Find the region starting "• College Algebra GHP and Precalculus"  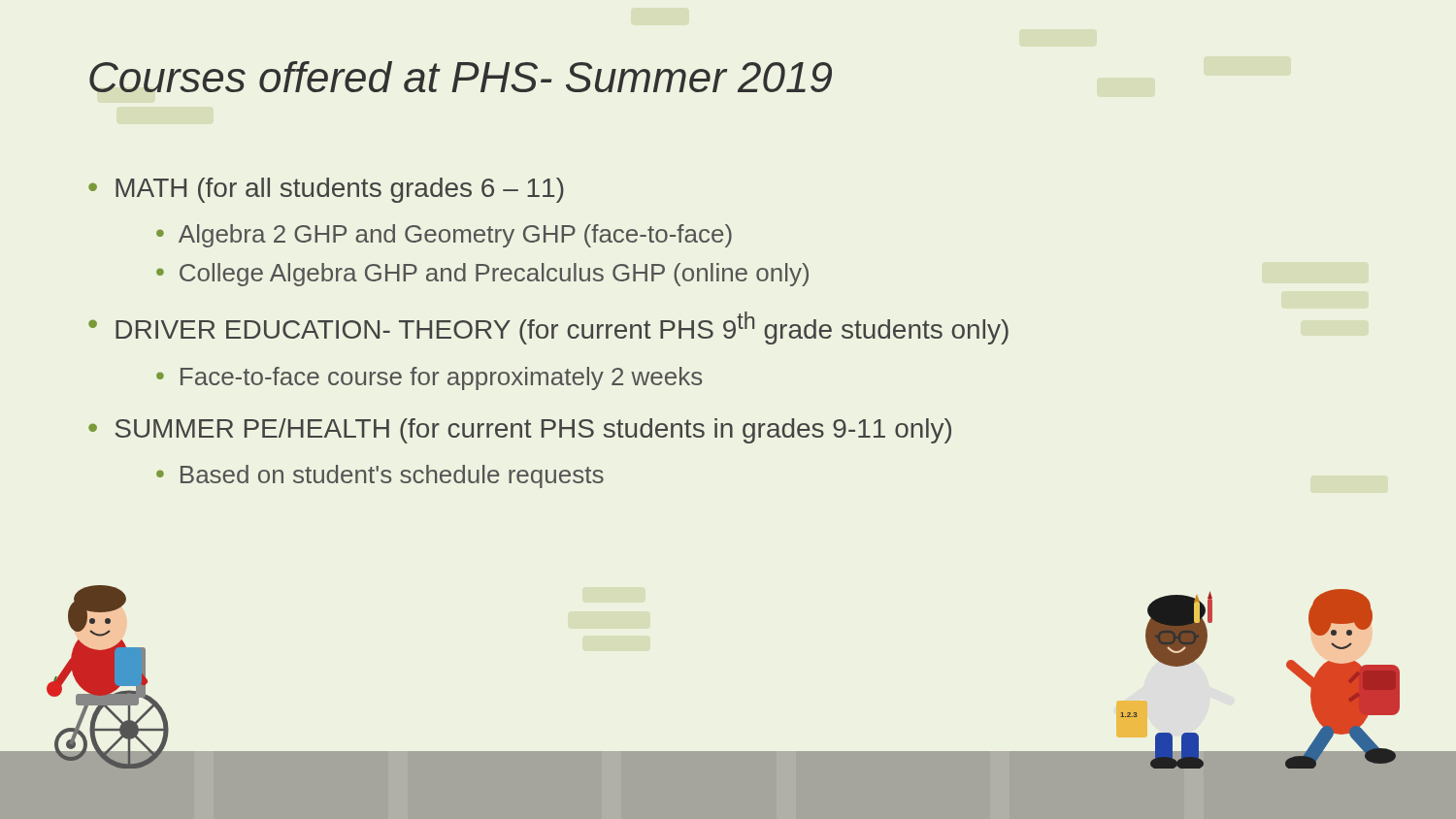483,273
